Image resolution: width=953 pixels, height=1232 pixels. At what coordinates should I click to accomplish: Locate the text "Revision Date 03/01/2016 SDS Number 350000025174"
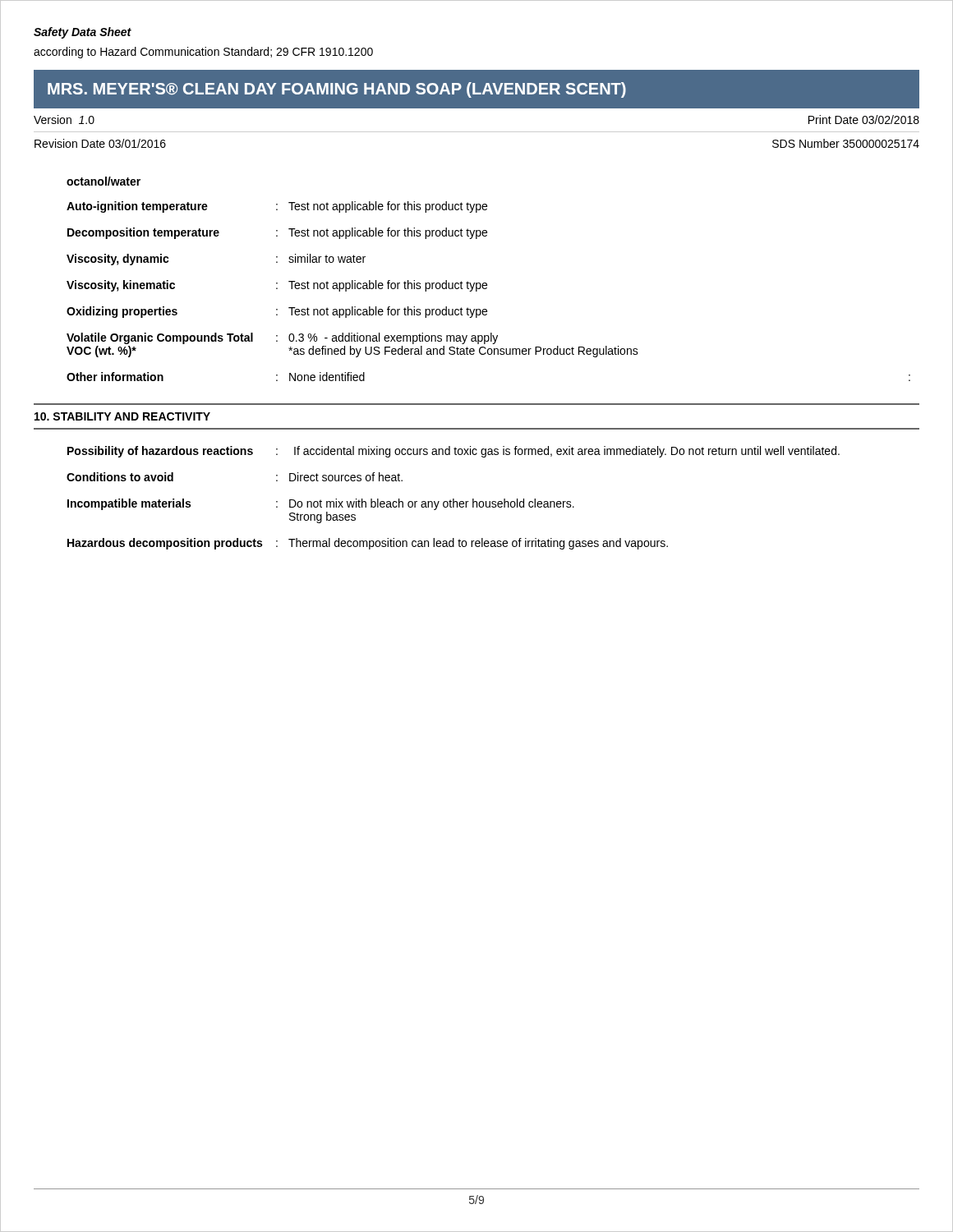pyautogui.click(x=97, y=143)
